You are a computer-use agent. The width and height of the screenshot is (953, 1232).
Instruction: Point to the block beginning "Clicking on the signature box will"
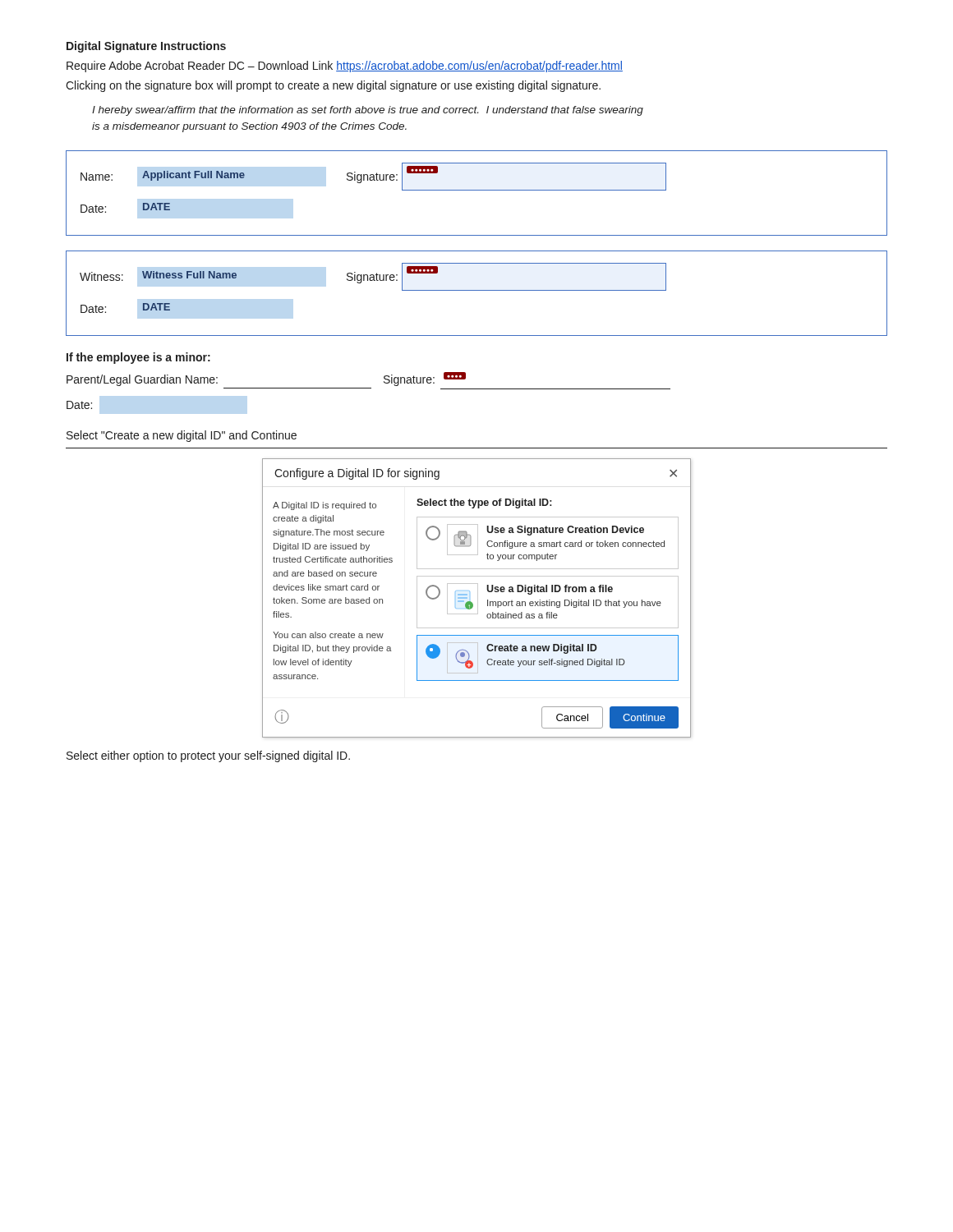tap(334, 85)
